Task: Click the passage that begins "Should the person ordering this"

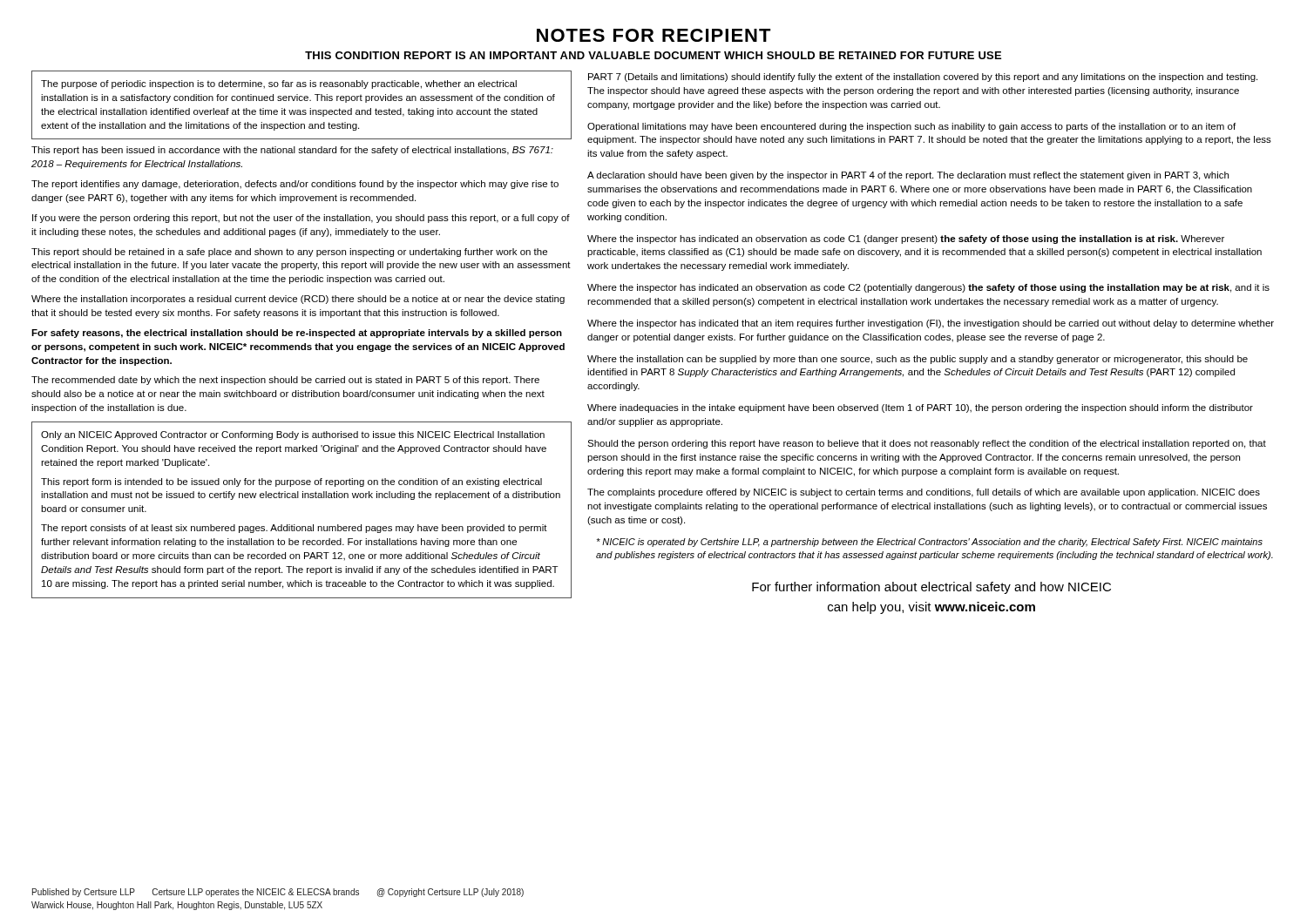Action: point(926,457)
